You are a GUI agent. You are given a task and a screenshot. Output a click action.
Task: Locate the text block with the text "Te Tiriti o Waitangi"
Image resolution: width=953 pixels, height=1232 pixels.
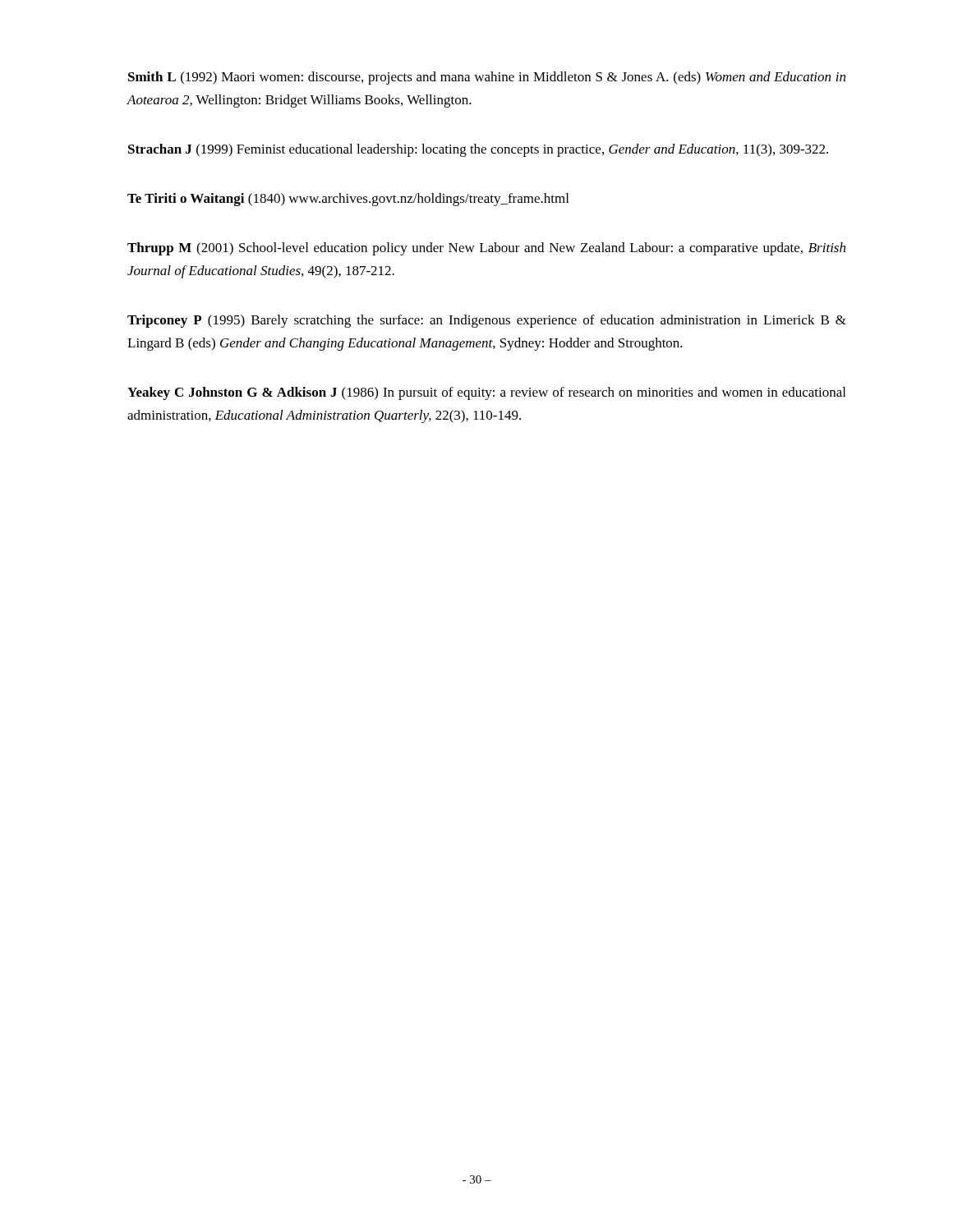(348, 198)
